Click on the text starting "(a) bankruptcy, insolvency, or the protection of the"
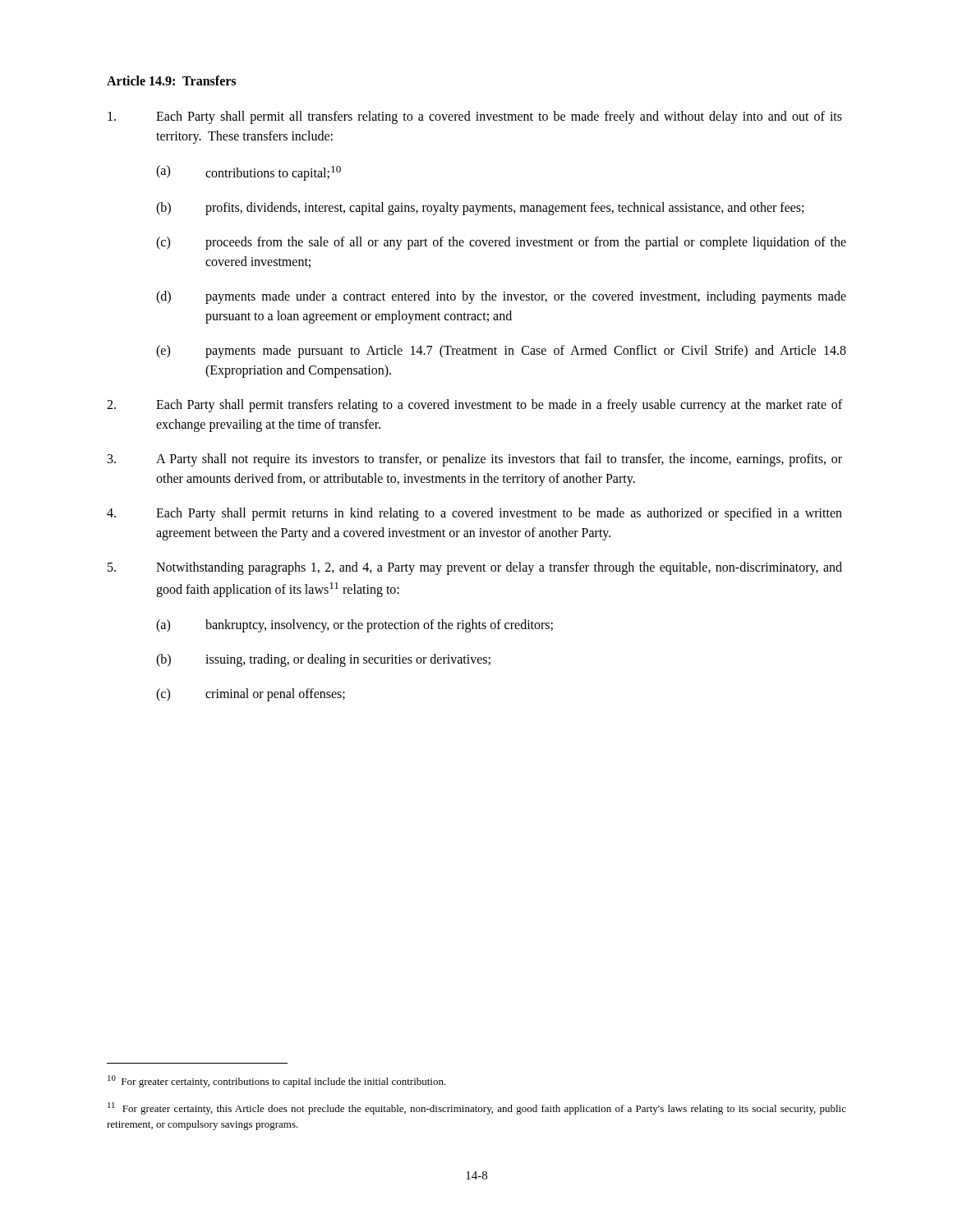The width and height of the screenshot is (953, 1232). 476,625
